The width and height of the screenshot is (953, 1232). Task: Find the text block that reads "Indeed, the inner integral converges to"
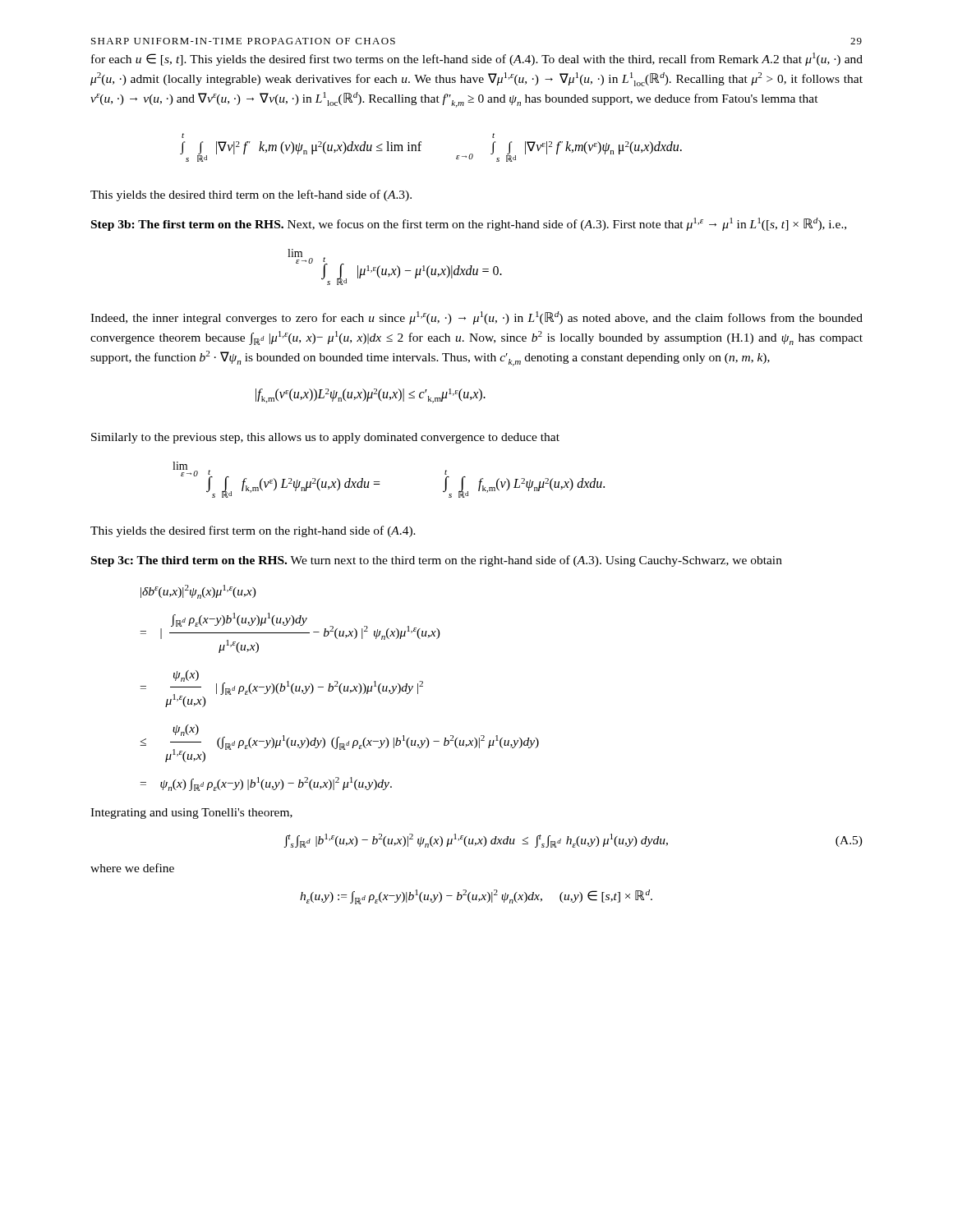pyautogui.click(x=476, y=338)
